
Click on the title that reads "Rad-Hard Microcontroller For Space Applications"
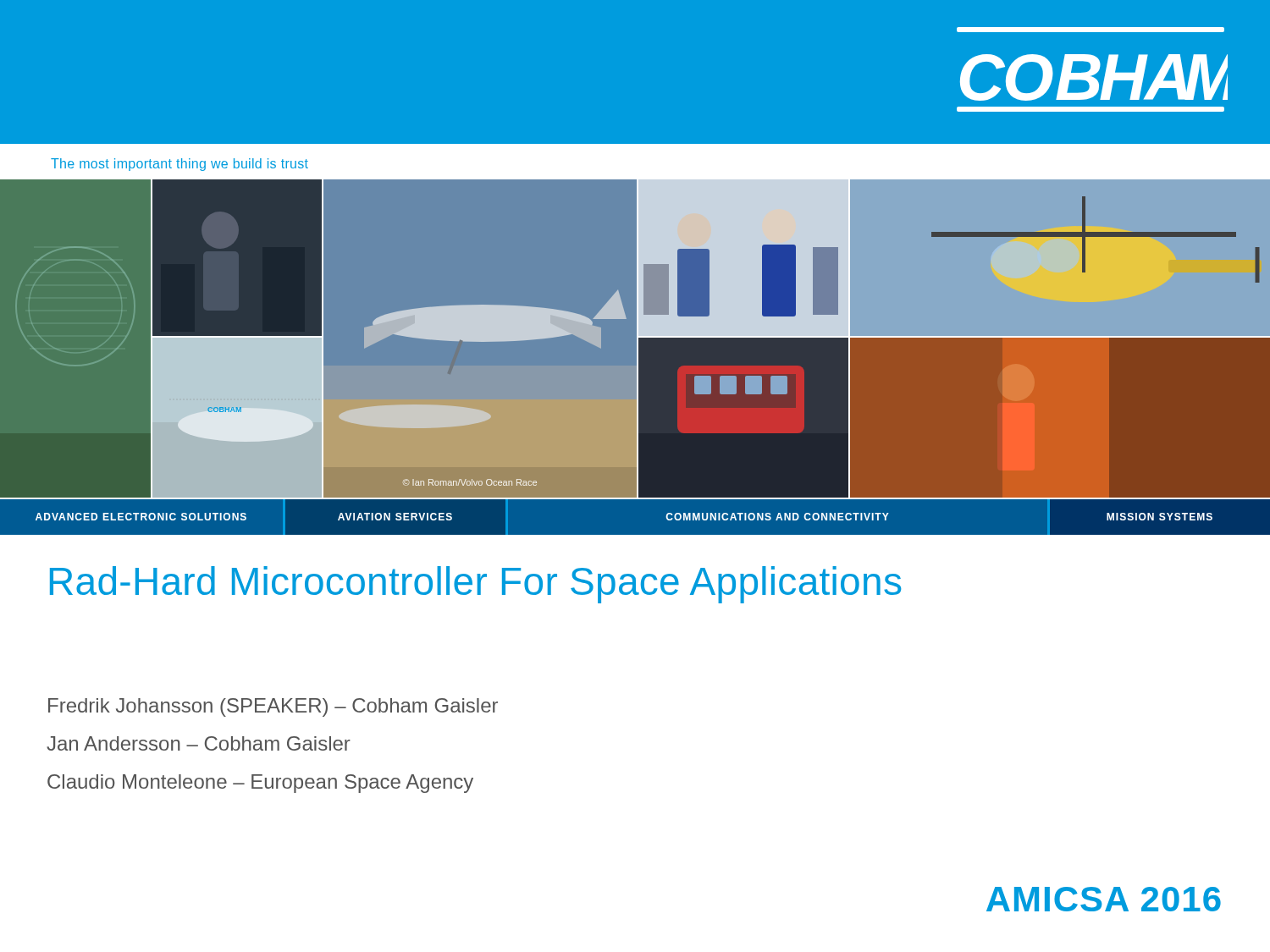(475, 581)
